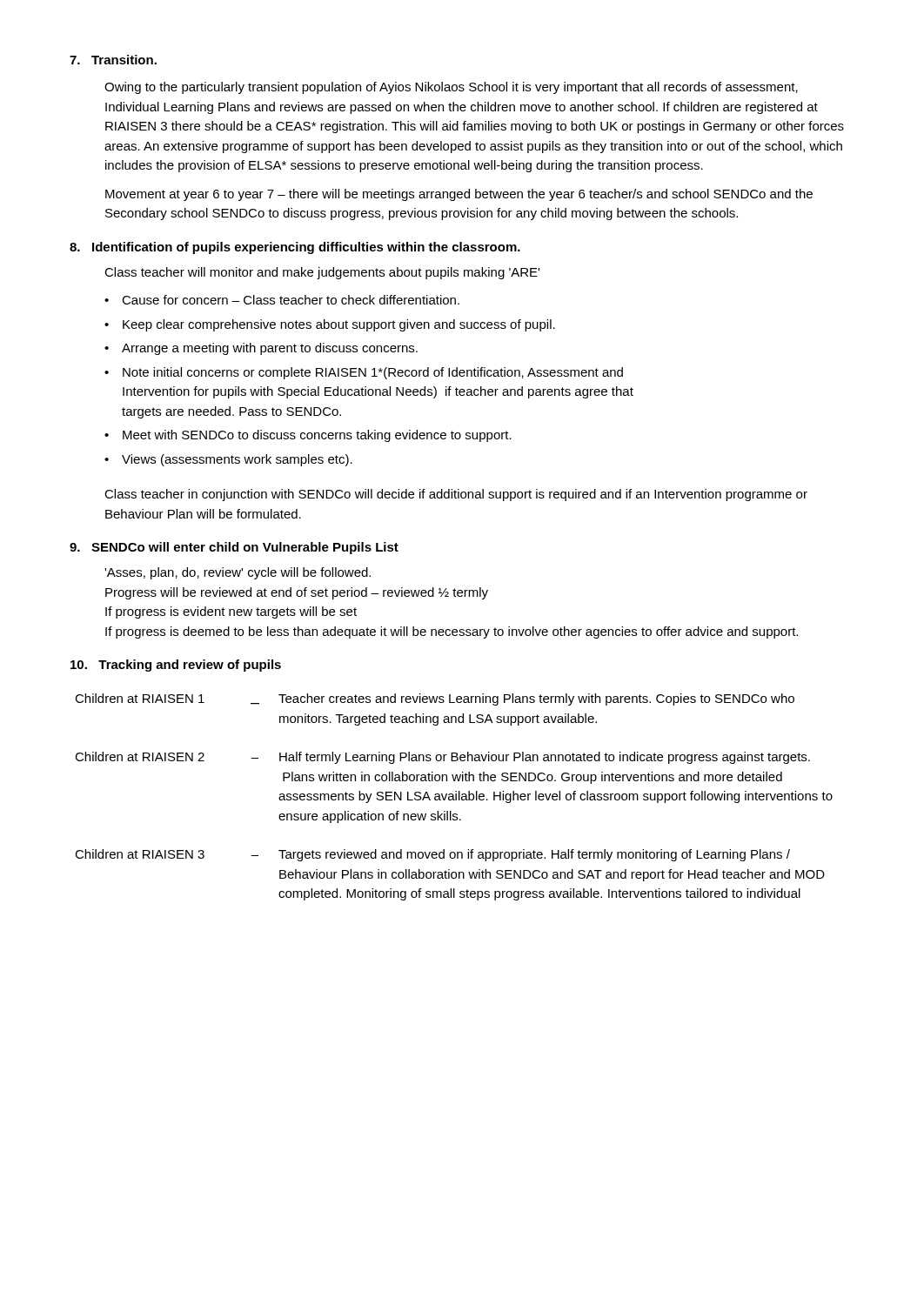Click on the element starting "8. Identification of pupils experiencing"
This screenshot has height=1305, width=924.
[x=295, y=246]
